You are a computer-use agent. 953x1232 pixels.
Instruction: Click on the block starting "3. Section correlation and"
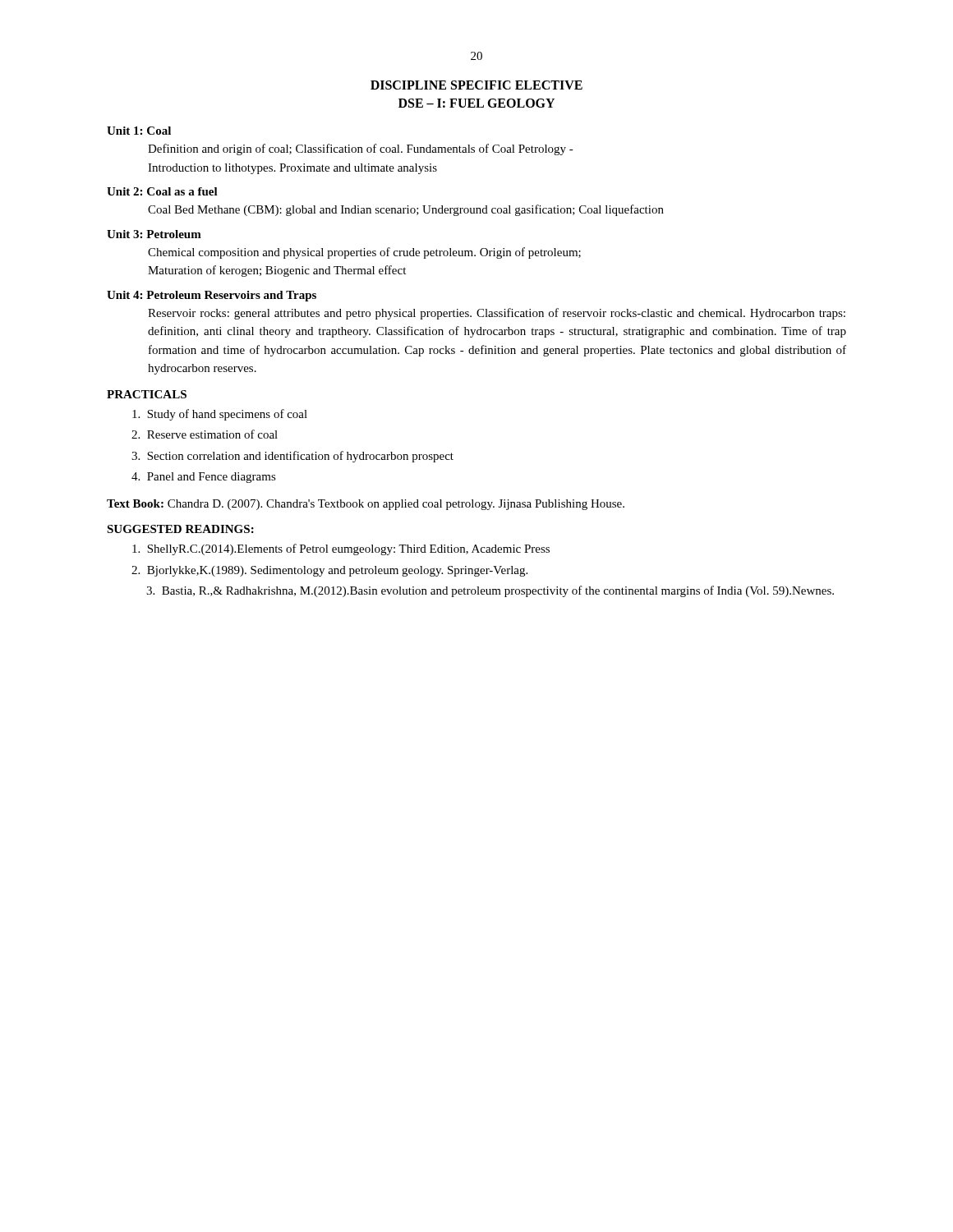(x=292, y=455)
